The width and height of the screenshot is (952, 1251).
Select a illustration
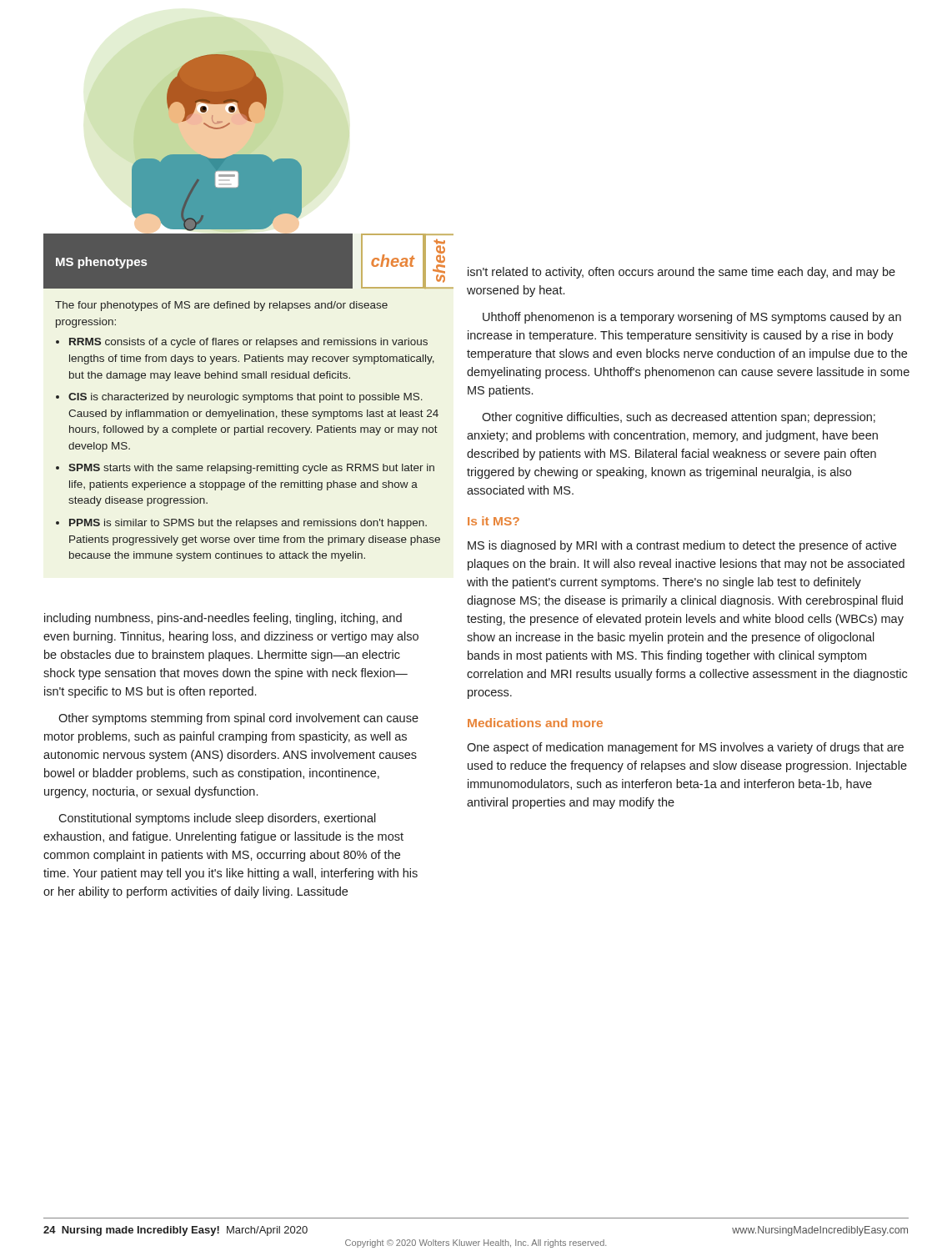217,123
